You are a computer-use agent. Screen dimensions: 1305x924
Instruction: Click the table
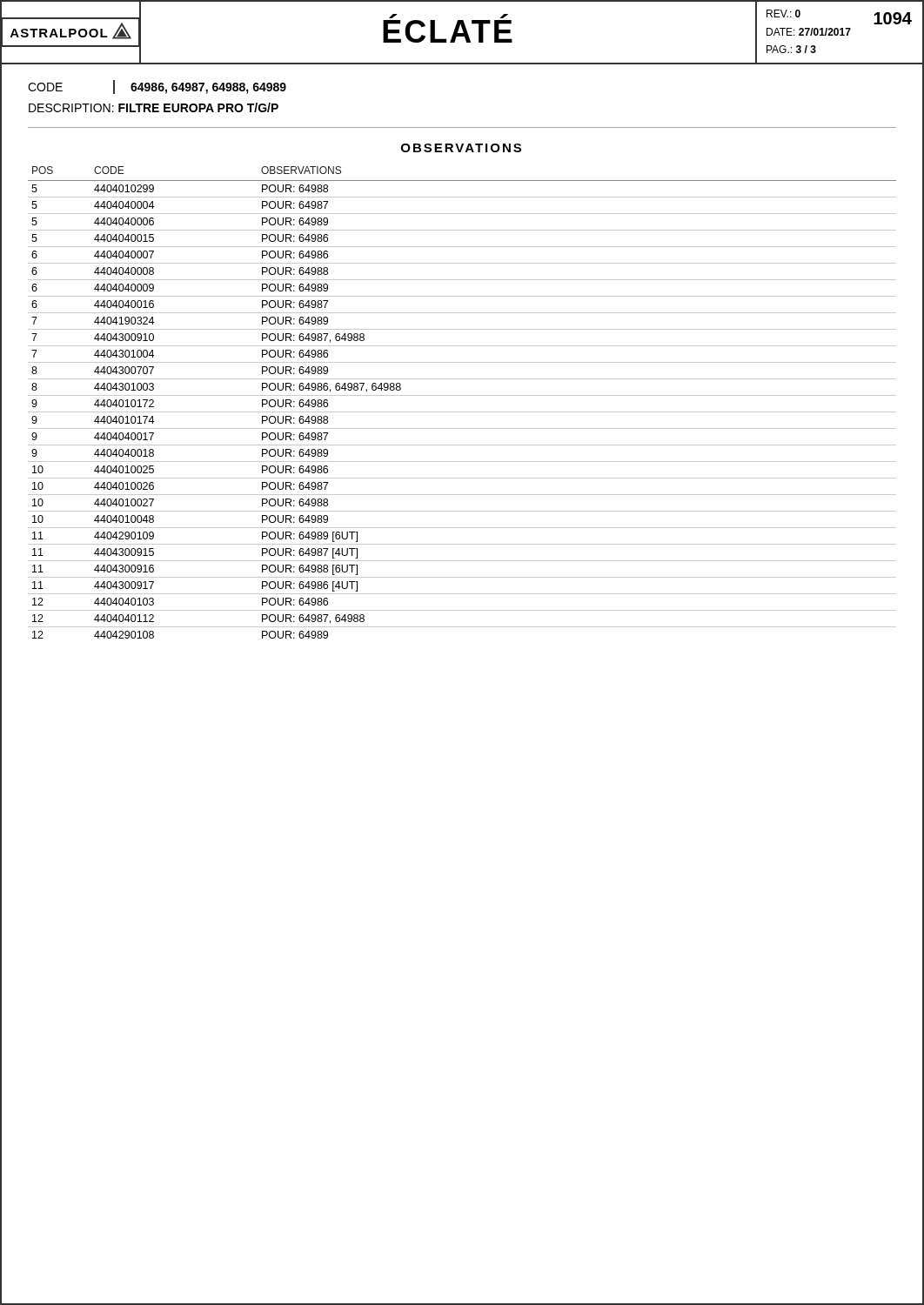coord(462,402)
